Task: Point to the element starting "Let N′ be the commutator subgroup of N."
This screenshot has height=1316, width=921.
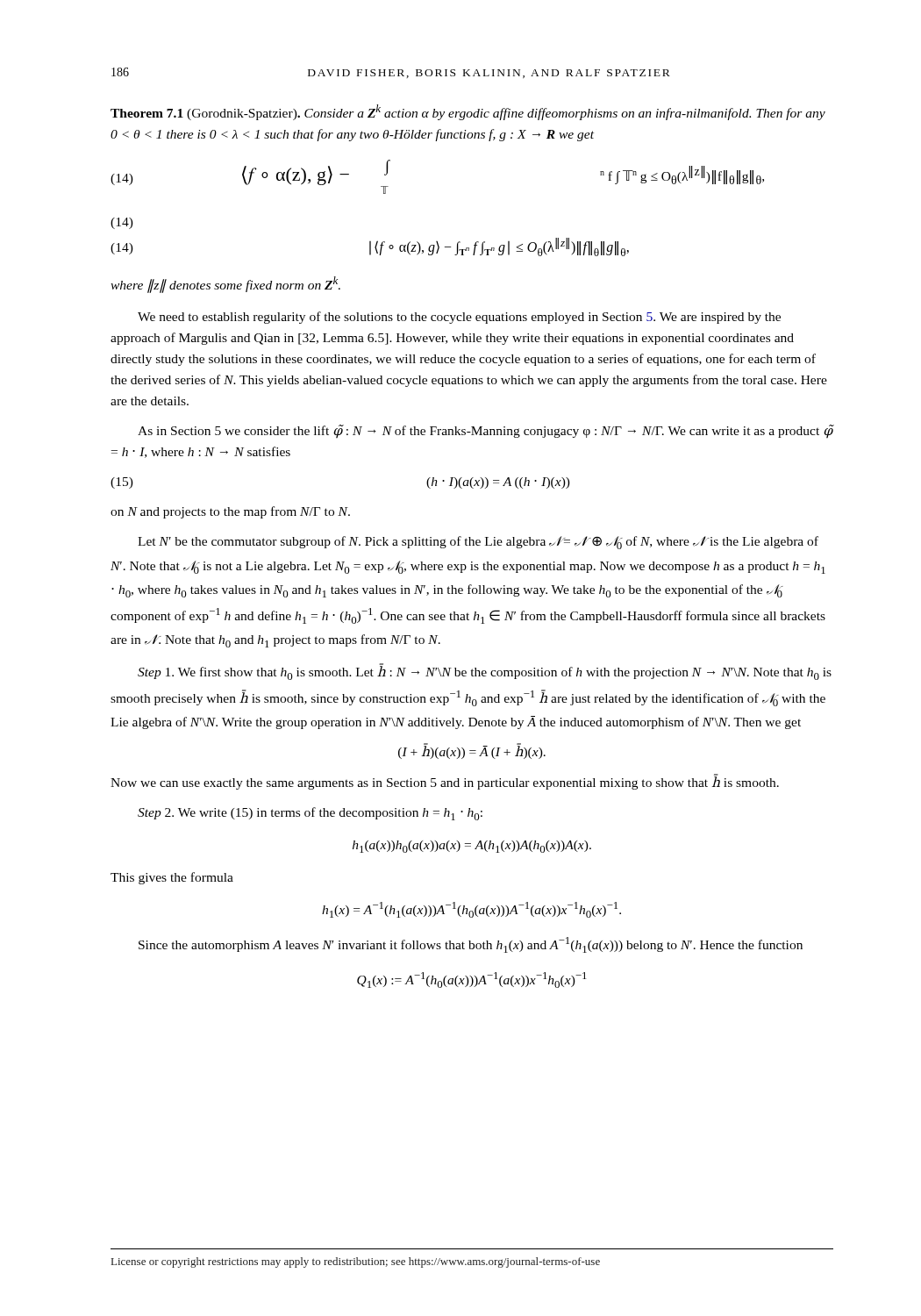Action: [x=468, y=592]
